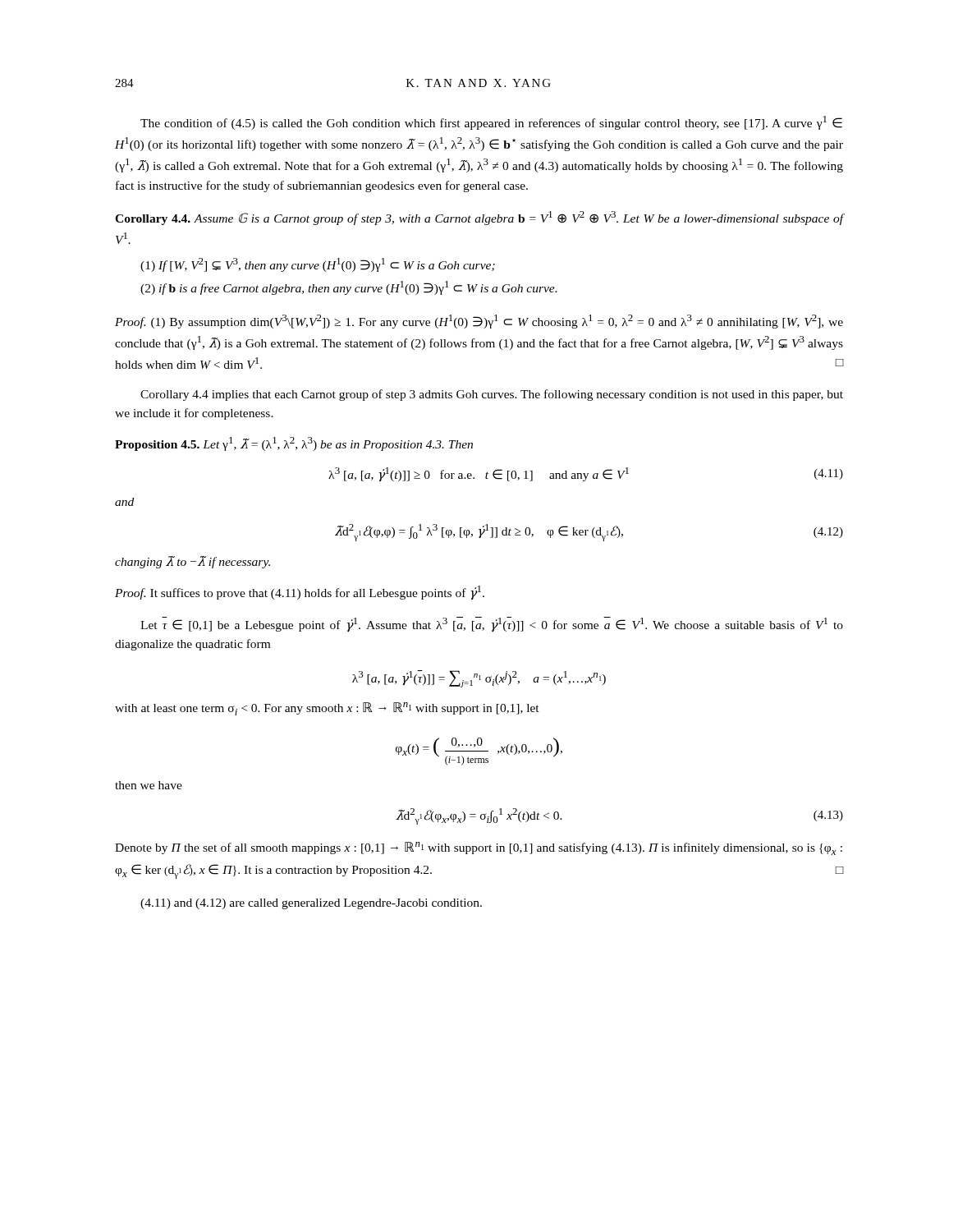
Task: Where does it say "then we have"?
Action: click(x=149, y=785)
